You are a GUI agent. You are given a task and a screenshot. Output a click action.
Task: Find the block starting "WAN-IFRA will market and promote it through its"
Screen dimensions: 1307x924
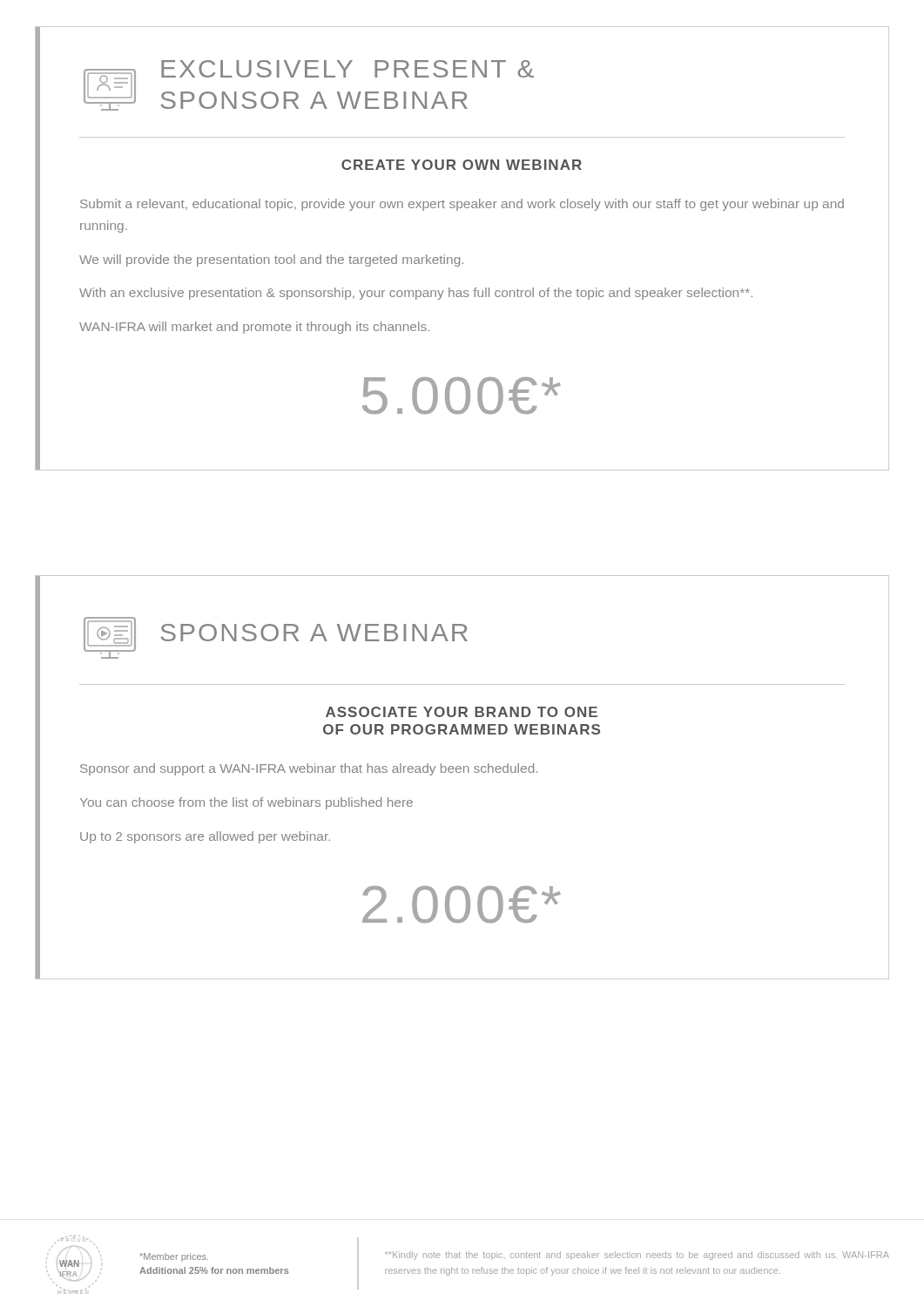coord(255,326)
